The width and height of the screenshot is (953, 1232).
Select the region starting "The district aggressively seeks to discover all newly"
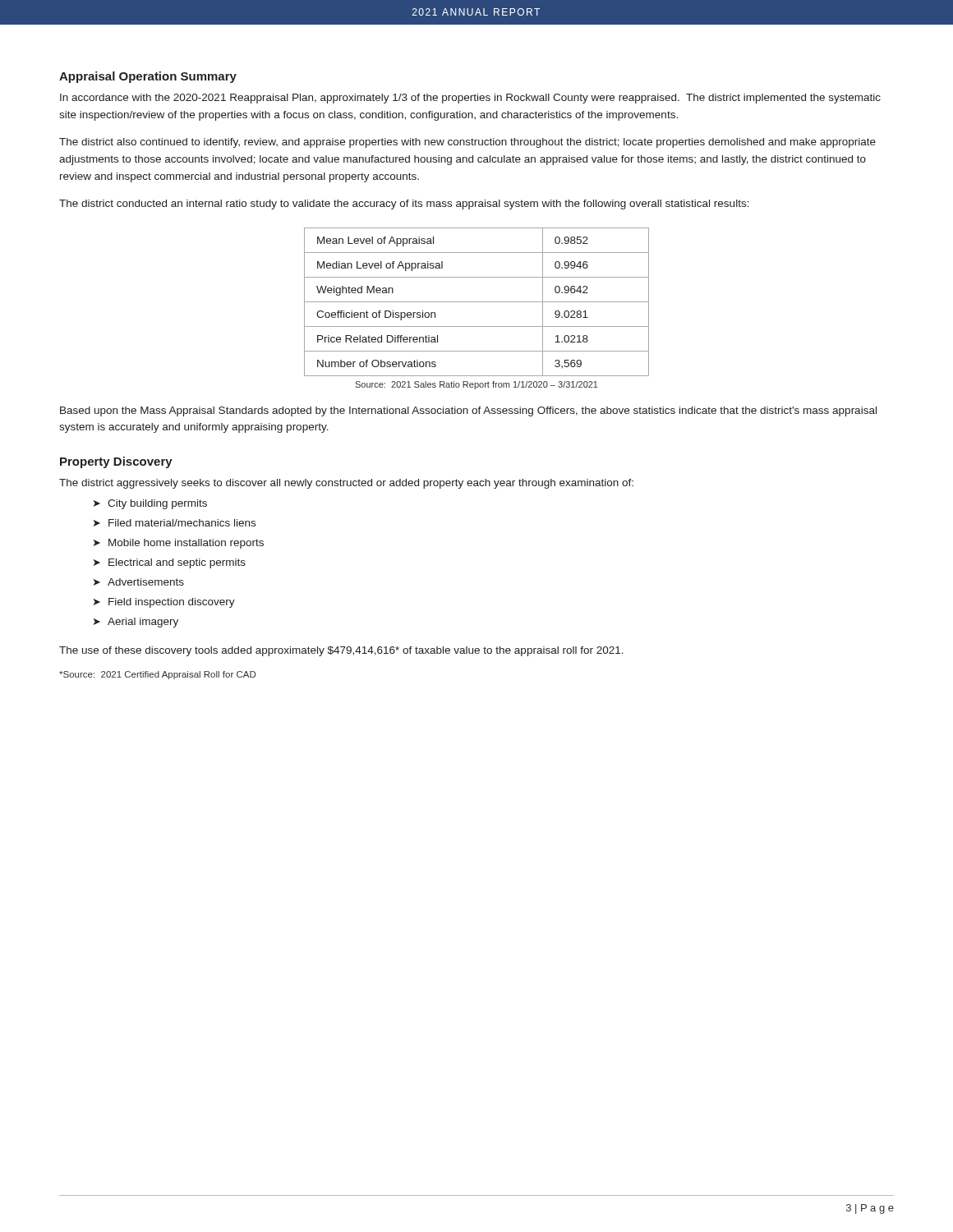[347, 483]
